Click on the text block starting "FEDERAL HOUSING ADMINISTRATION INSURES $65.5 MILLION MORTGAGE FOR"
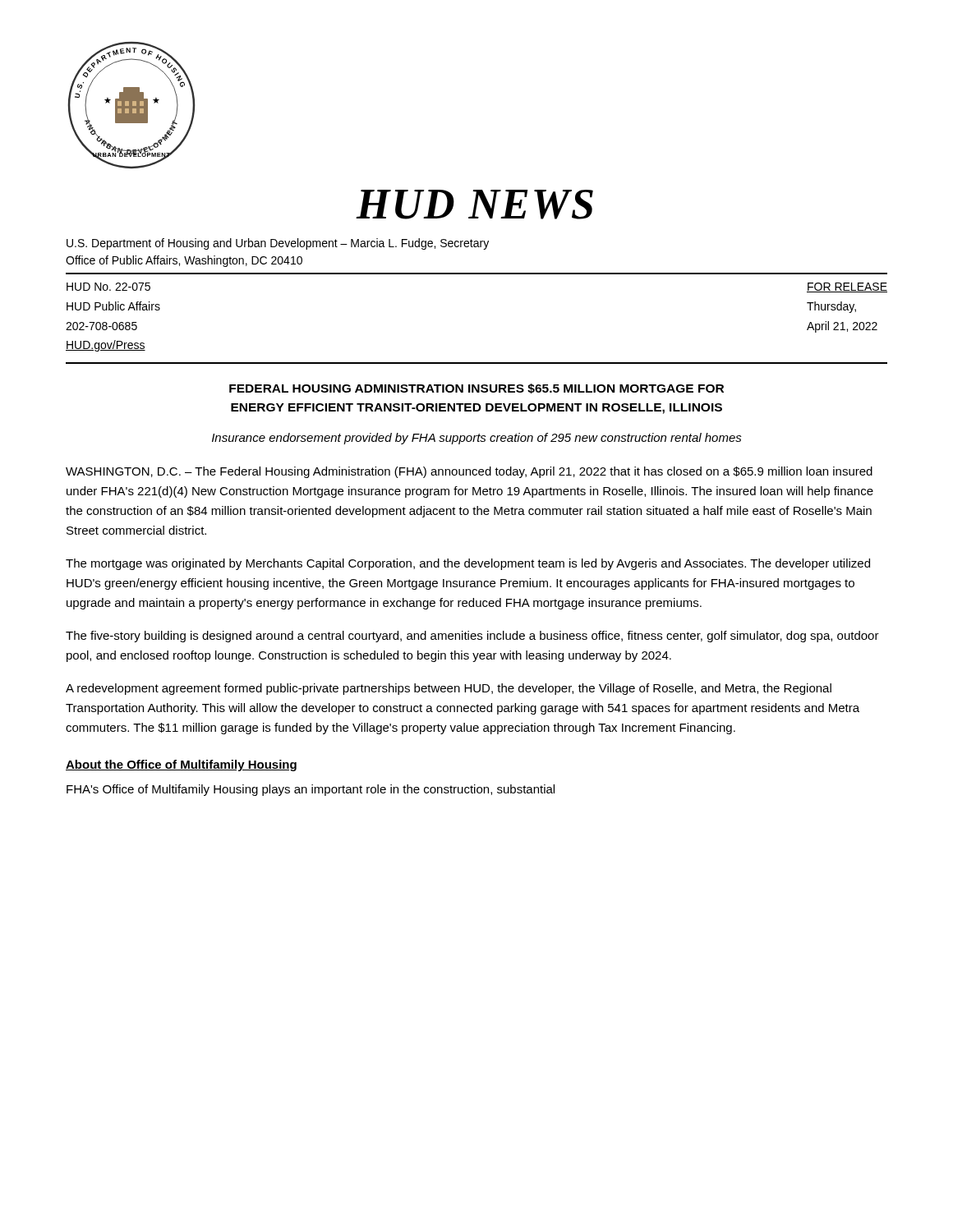This screenshot has height=1232, width=953. click(476, 398)
